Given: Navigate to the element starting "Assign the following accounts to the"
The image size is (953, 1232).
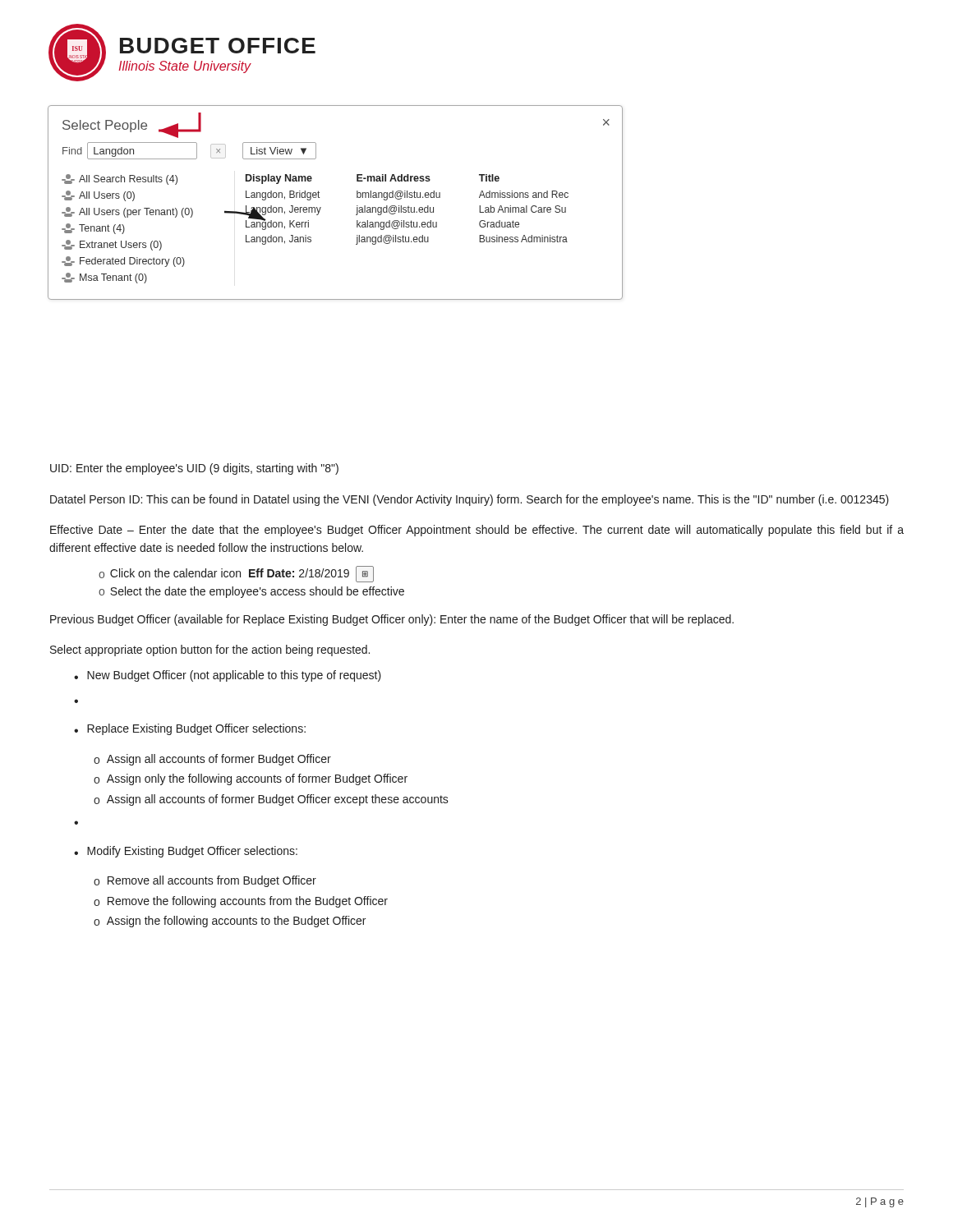Looking at the screenshot, I should 236,921.
